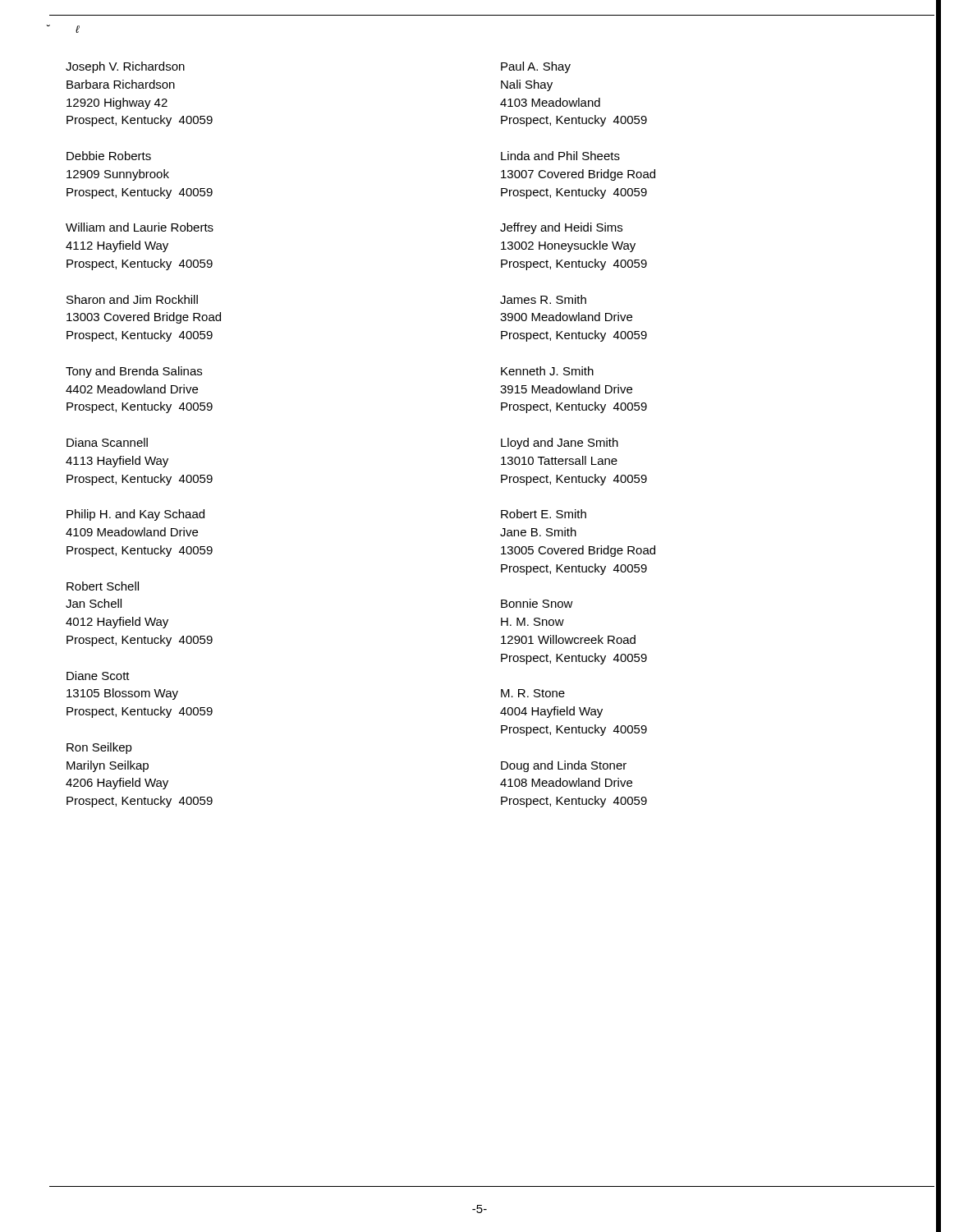Click on the list item containing "William and Laurie"
959x1232 pixels.
click(x=140, y=245)
